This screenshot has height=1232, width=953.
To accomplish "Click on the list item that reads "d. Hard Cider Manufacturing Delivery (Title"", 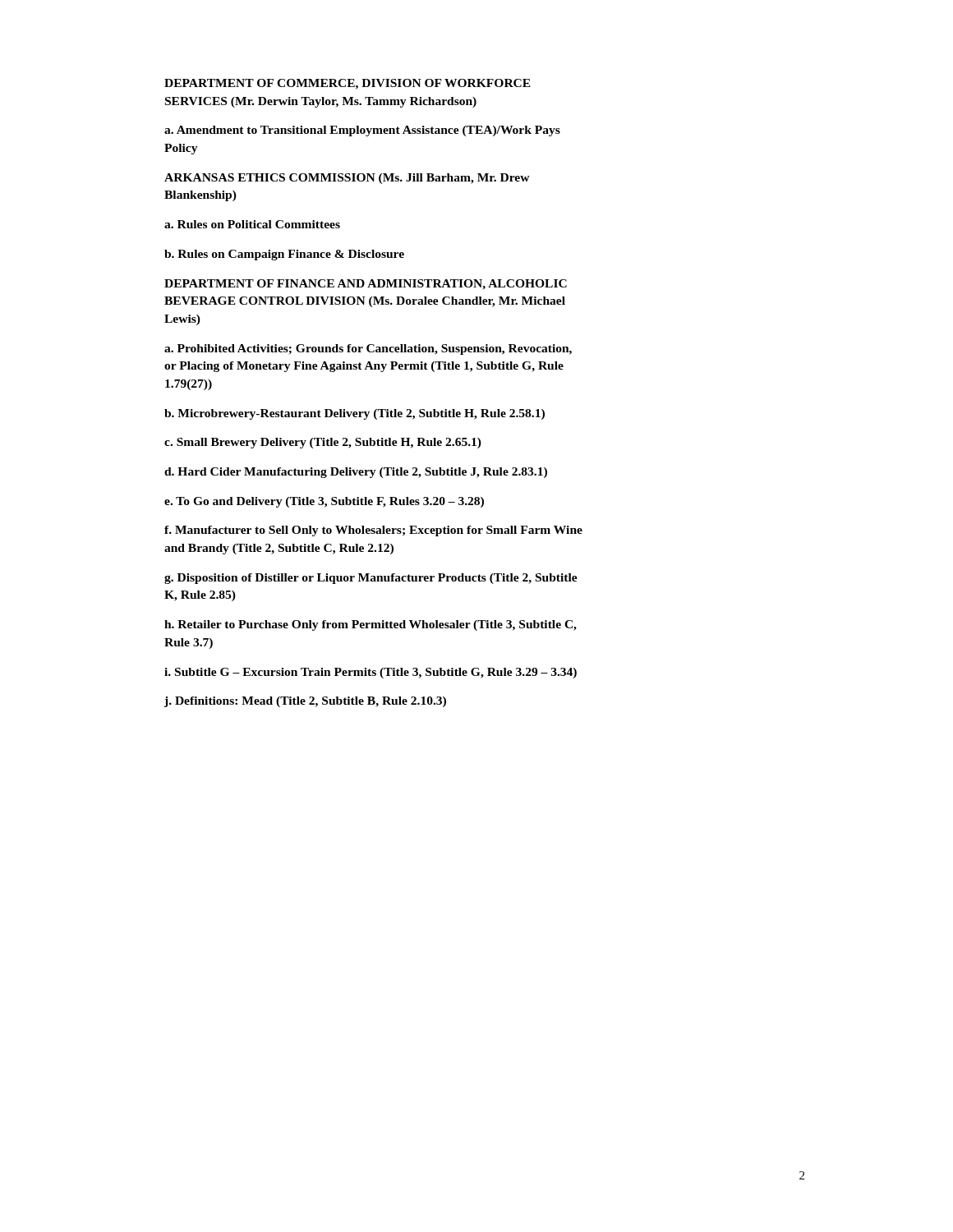I will (x=356, y=471).
